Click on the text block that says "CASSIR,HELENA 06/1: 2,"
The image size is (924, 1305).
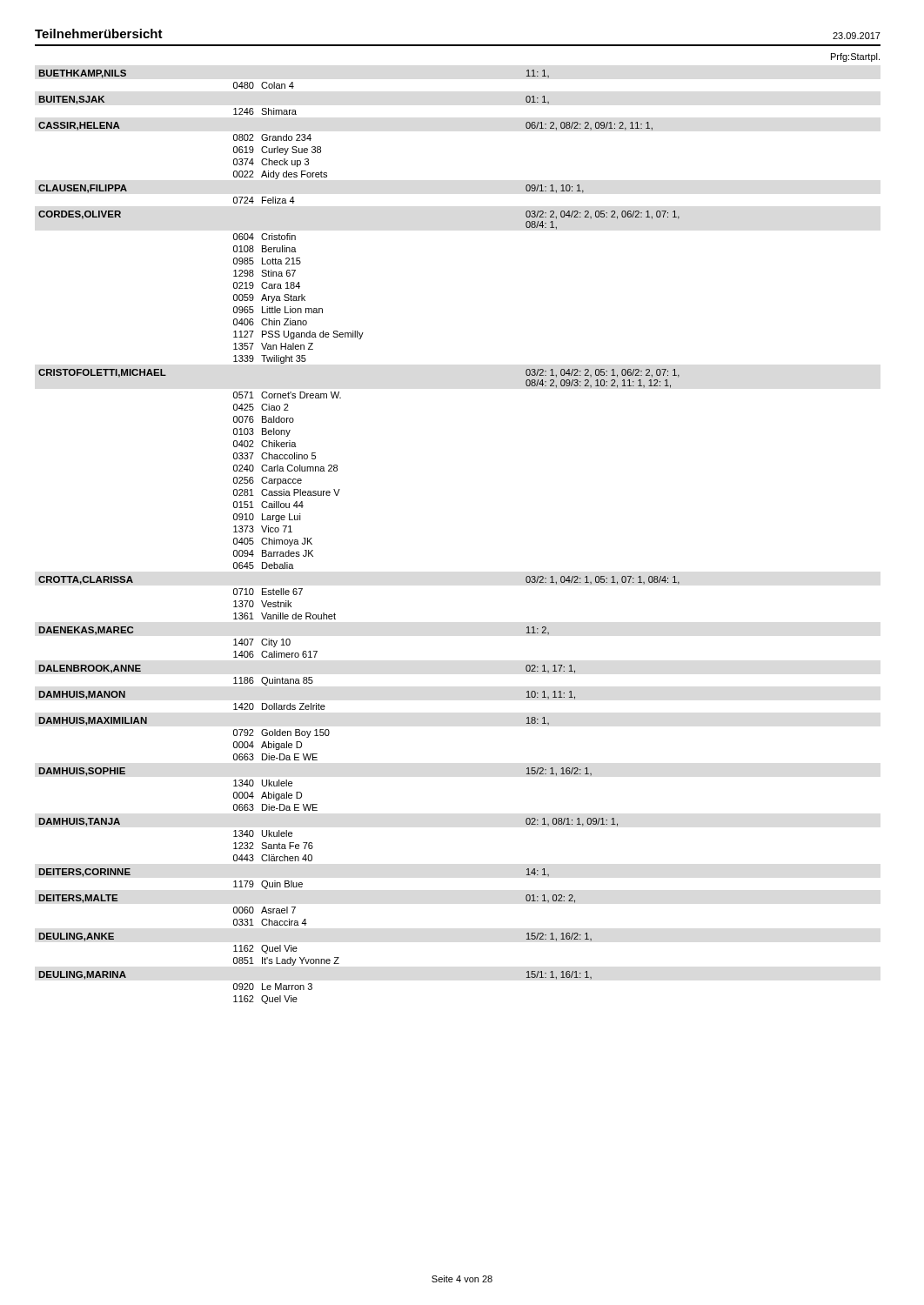tap(74, 126)
